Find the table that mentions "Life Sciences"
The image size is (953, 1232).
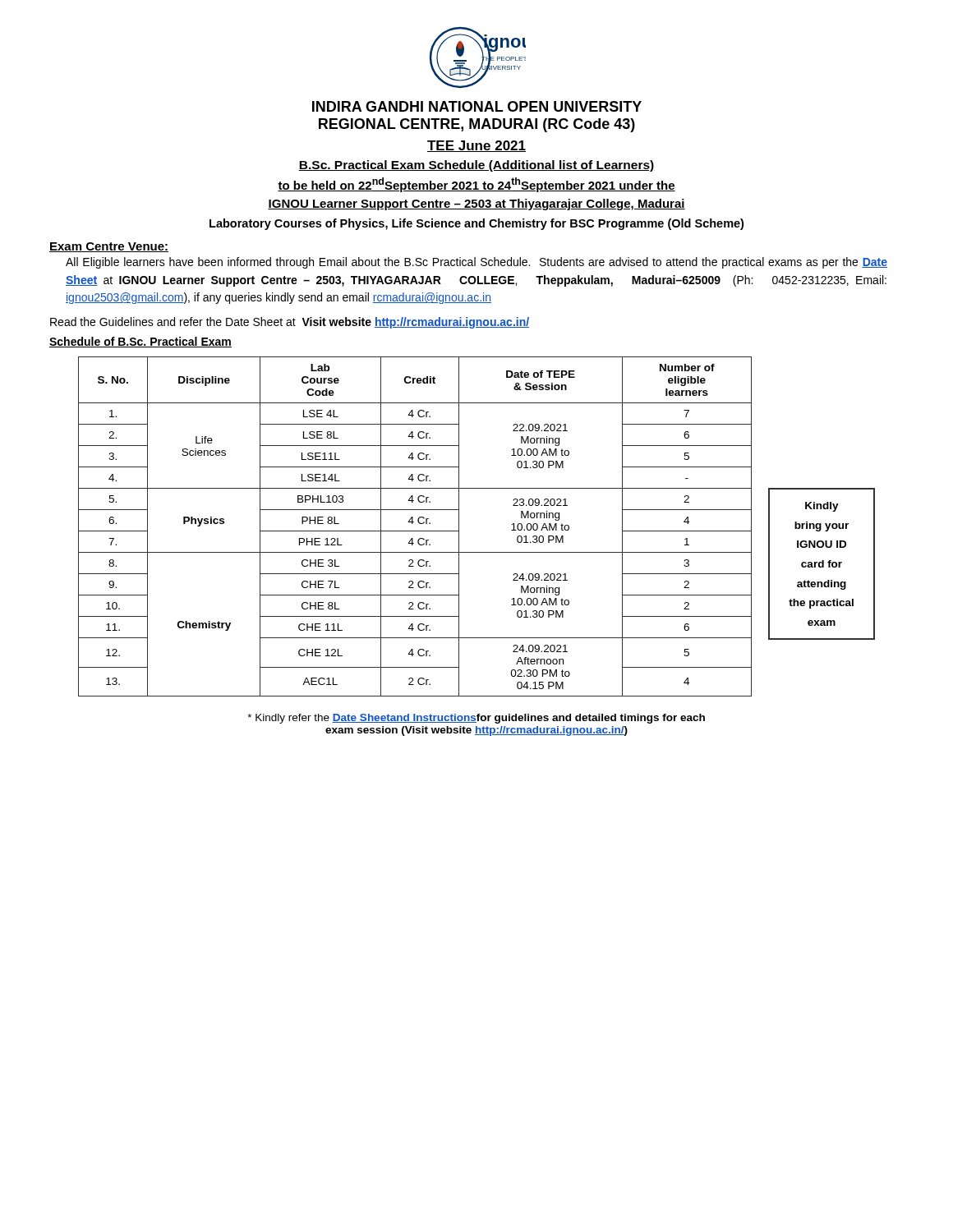415,527
